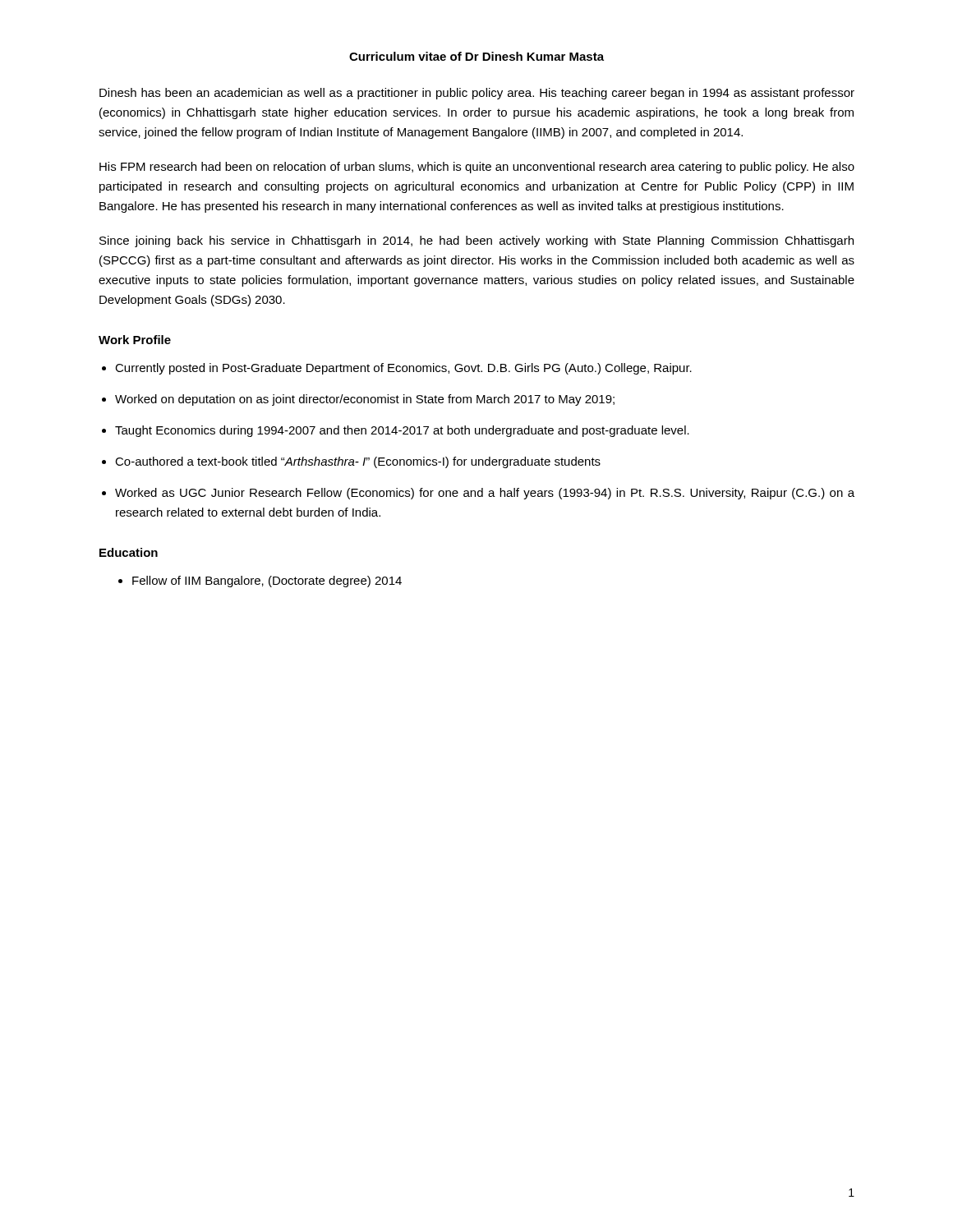
Task: Point to the block beginning "Worked as UGC Junior"
Action: pos(485,502)
